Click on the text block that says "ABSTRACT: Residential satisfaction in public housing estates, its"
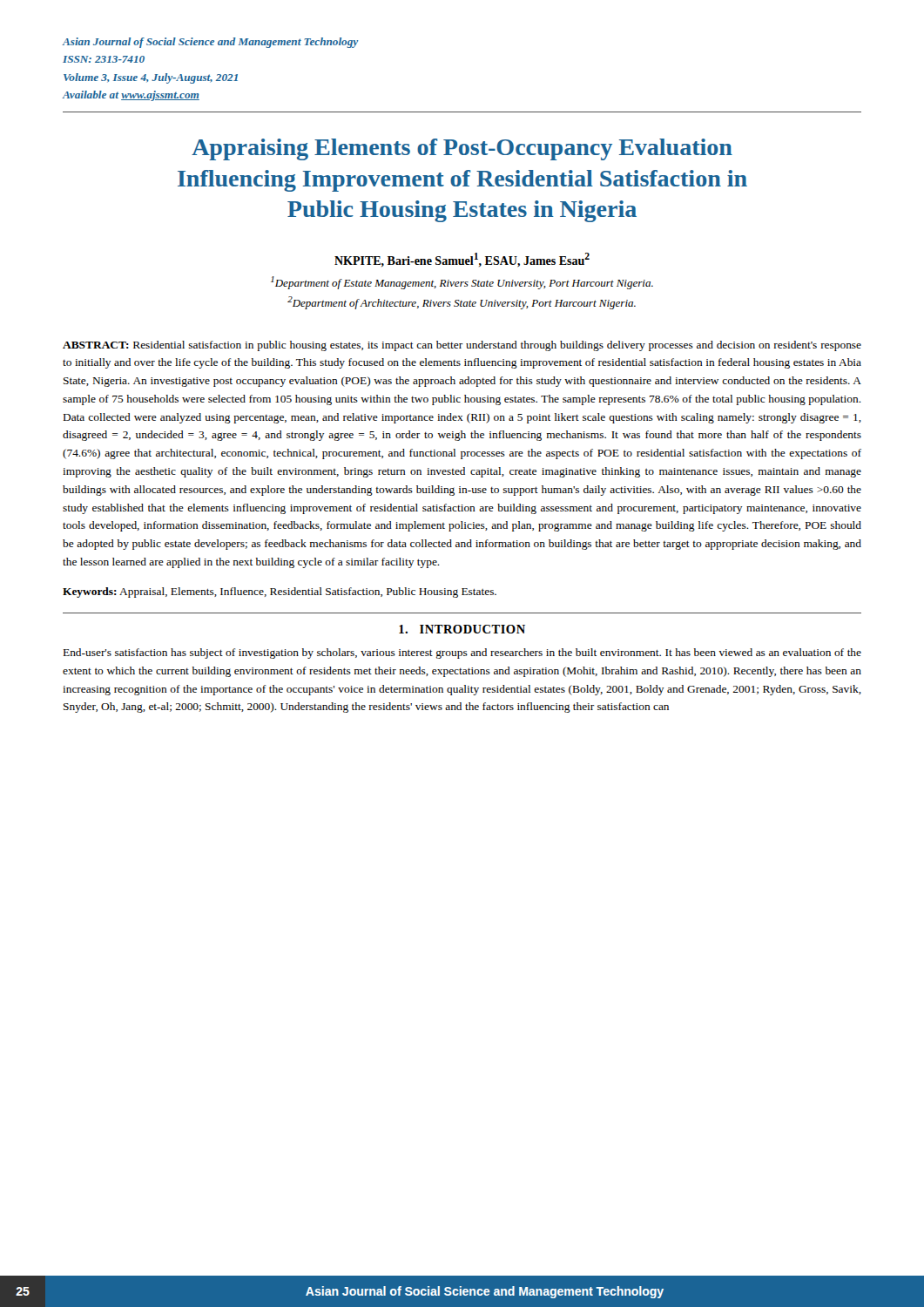The width and height of the screenshot is (924, 1307). (462, 454)
